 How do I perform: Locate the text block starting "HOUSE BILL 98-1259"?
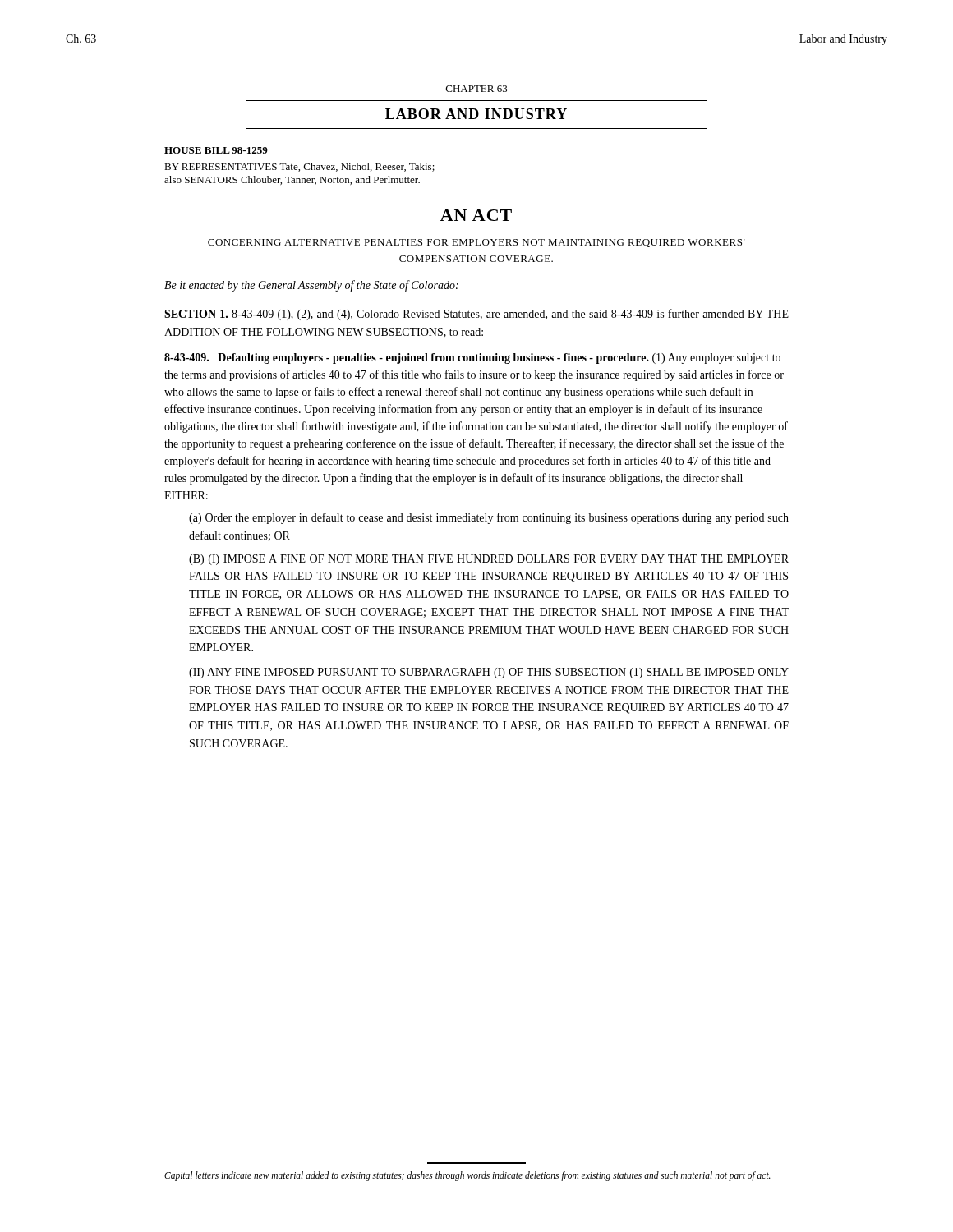click(216, 150)
